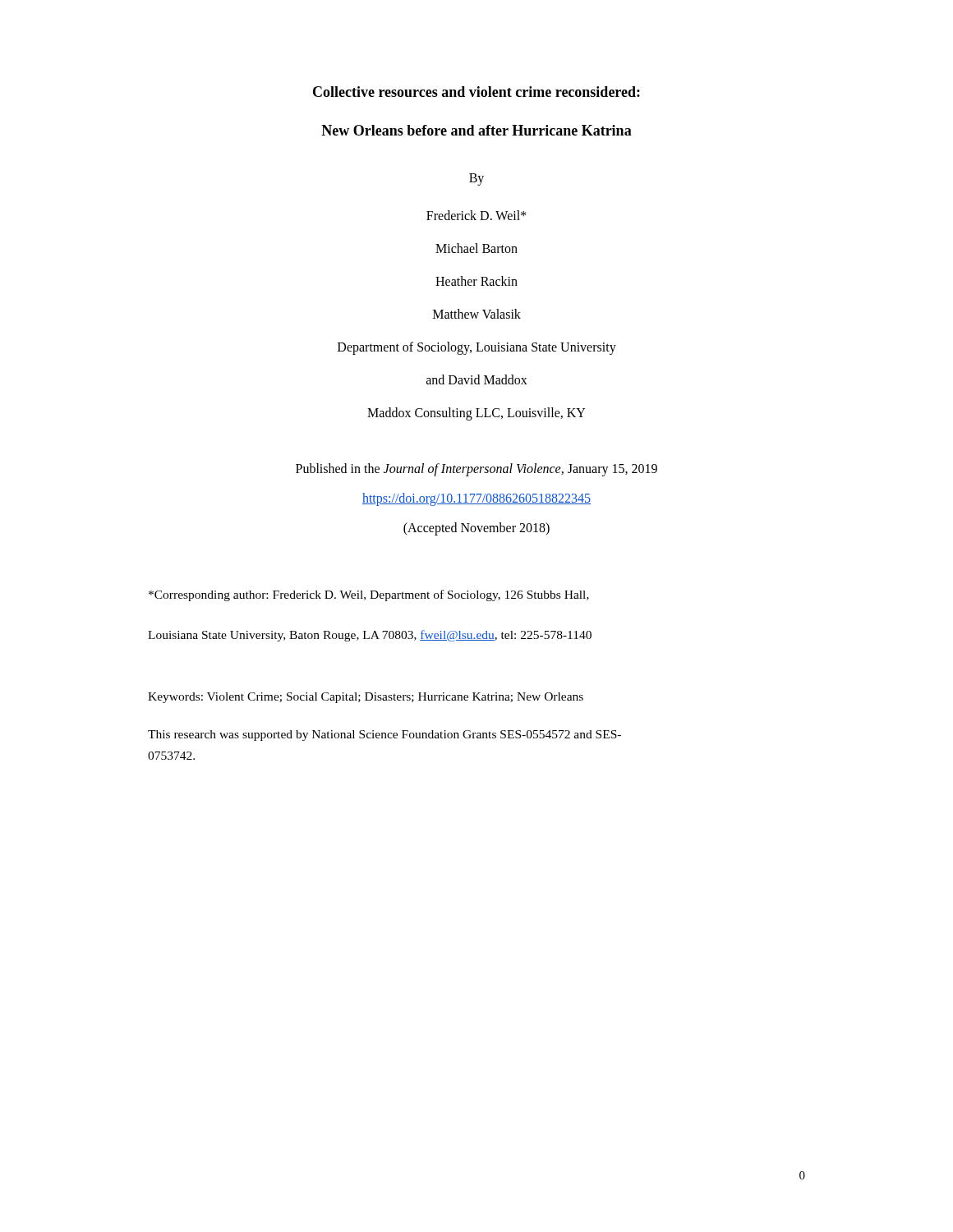Screen dimensions: 1232x953
Task: Click on the text block starting "and David Maddox"
Action: click(x=476, y=380)
